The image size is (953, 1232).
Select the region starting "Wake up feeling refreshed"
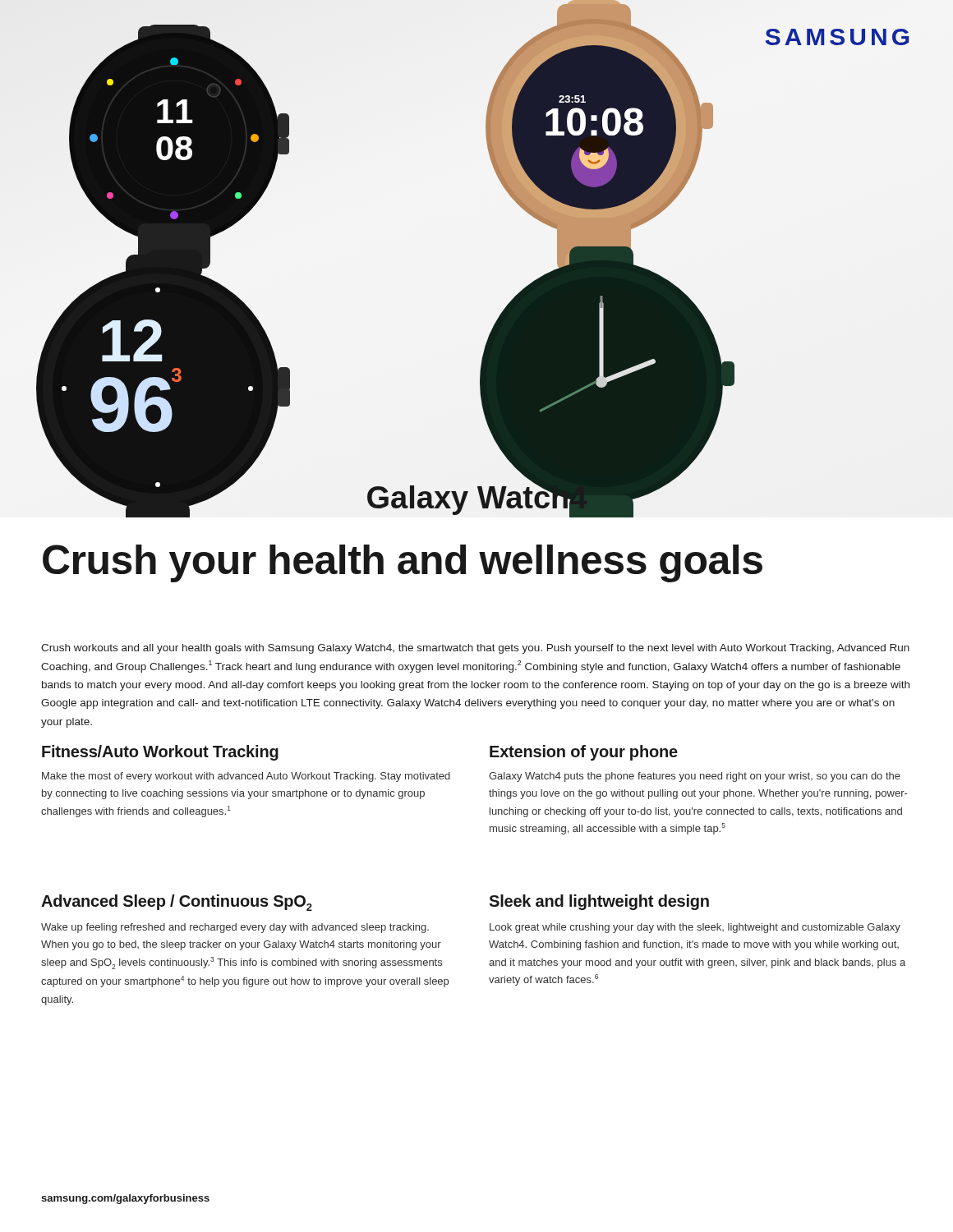click(245, 963)
